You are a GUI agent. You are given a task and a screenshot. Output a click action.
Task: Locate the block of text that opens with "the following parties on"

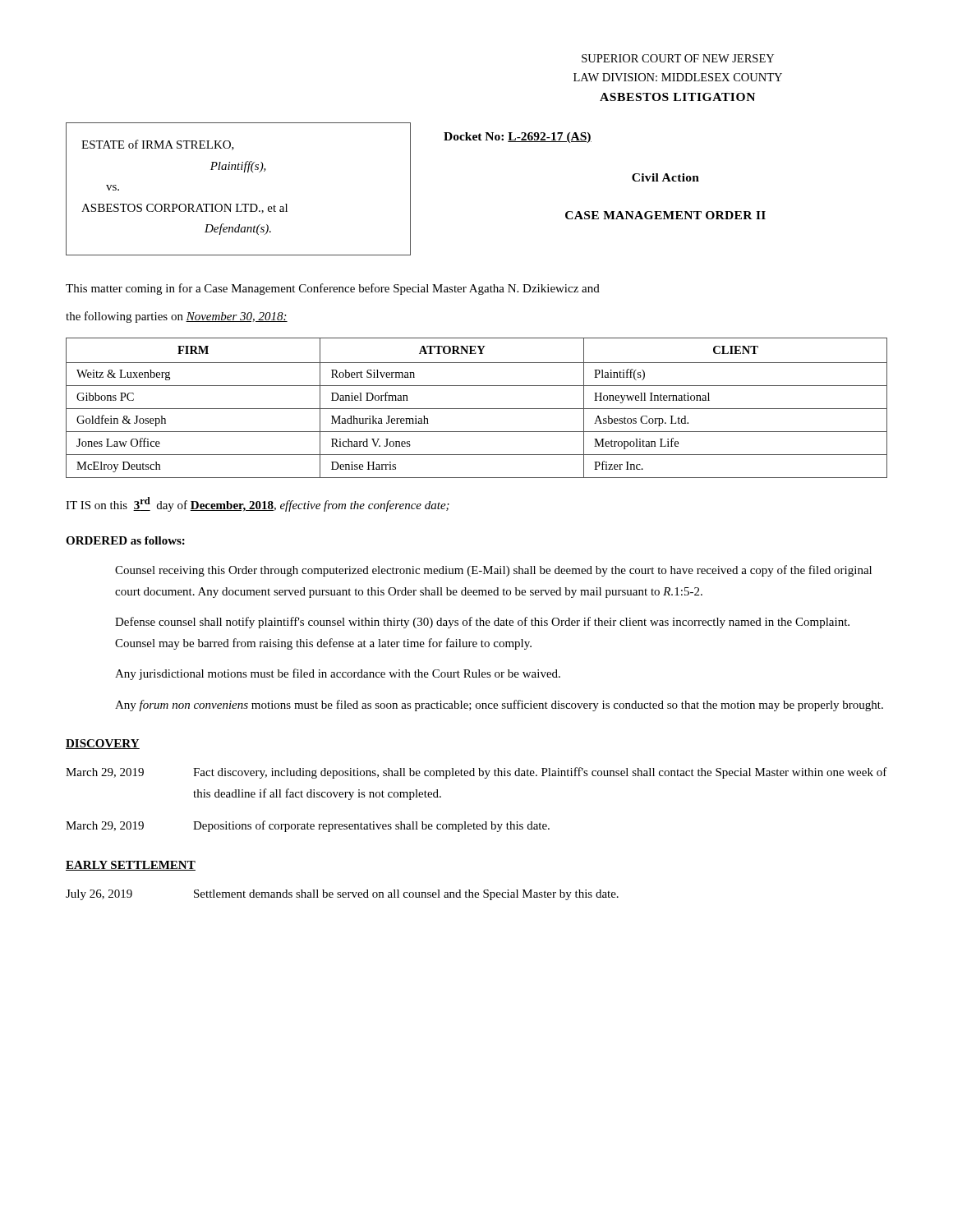coord(176,316)
